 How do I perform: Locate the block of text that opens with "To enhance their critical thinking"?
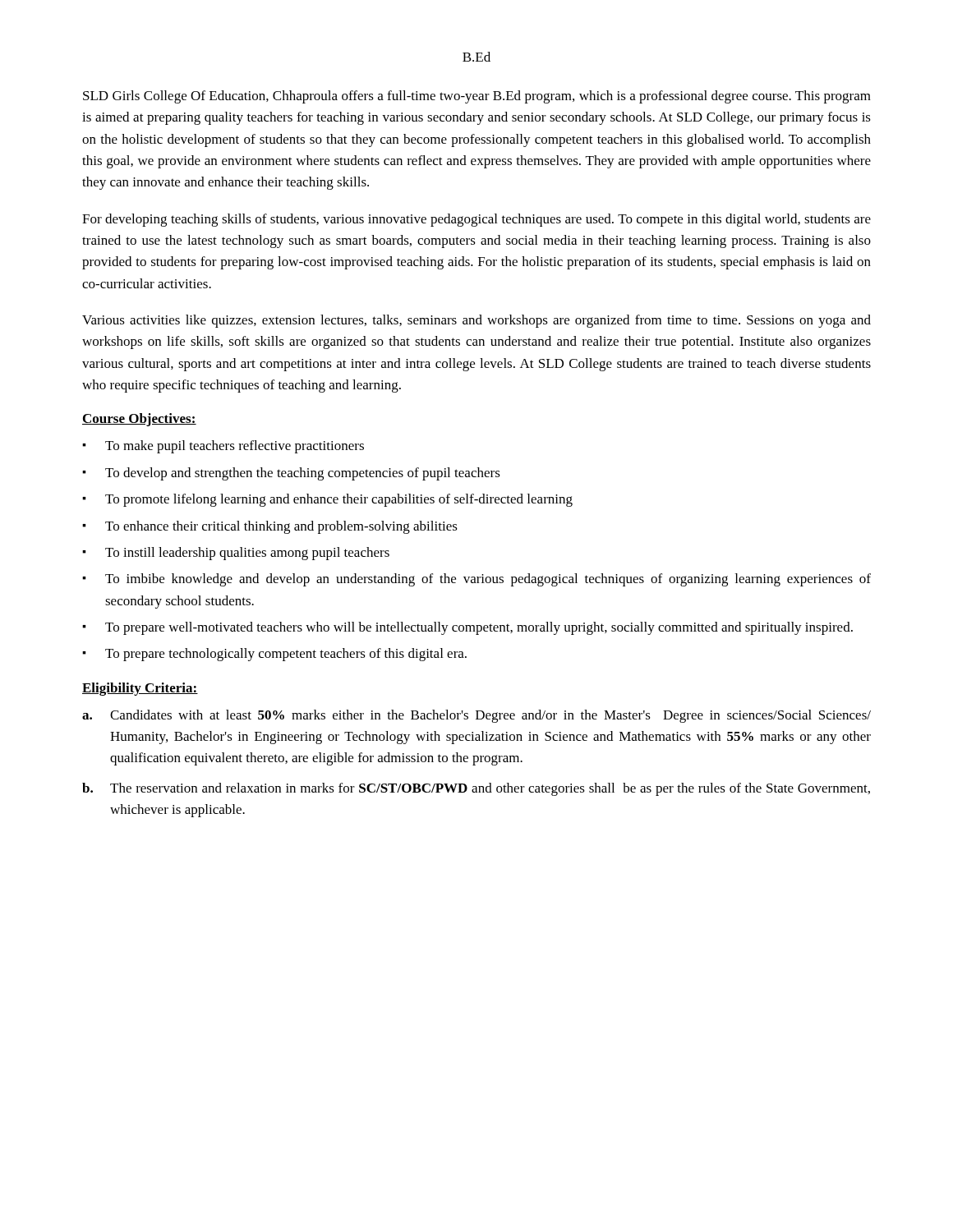(x=281, y=526)
